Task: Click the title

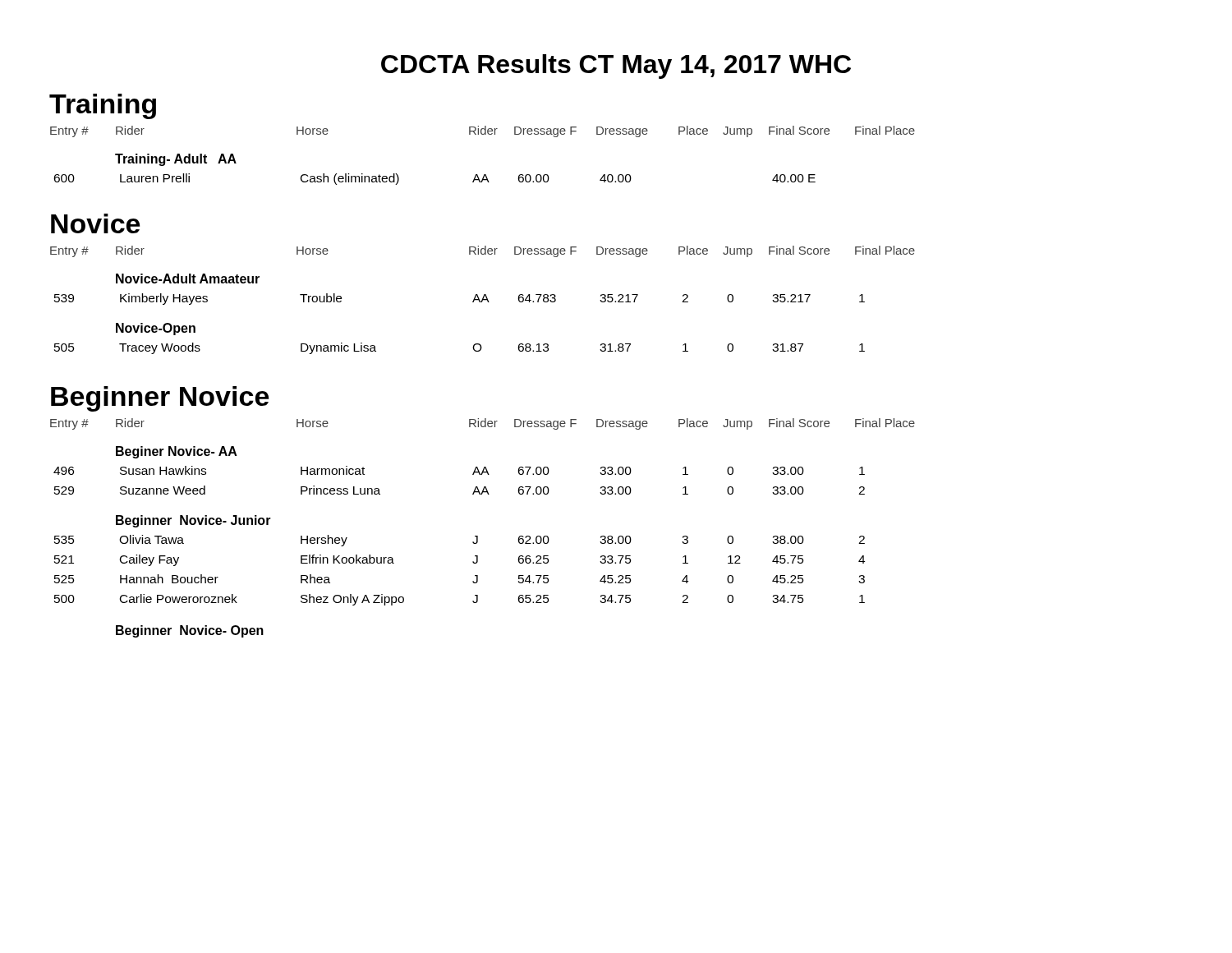Action: pos(616,64)
